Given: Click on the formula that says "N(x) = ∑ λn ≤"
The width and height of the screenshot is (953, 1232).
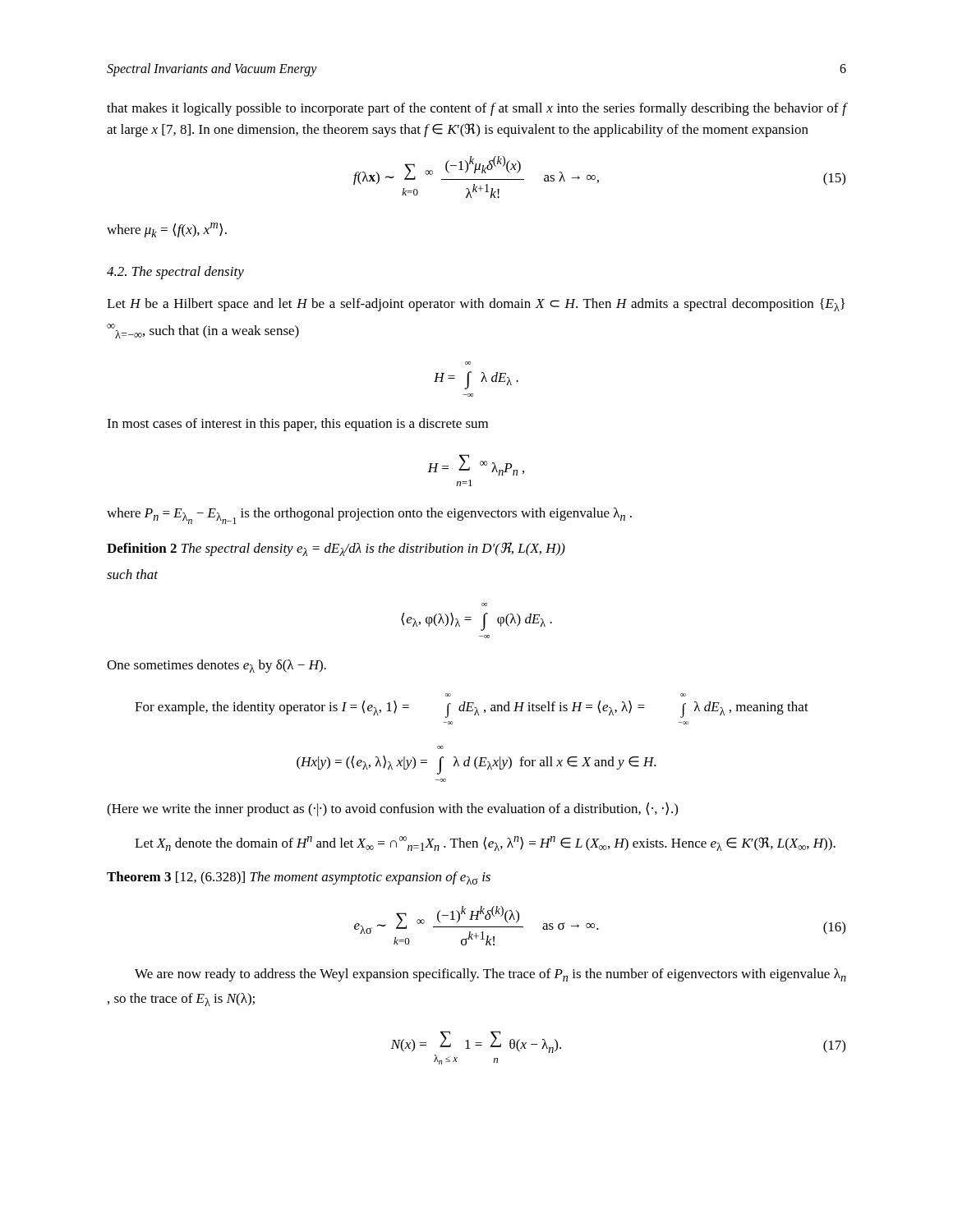Looking at the screenshot, I should pos(476,1046).
